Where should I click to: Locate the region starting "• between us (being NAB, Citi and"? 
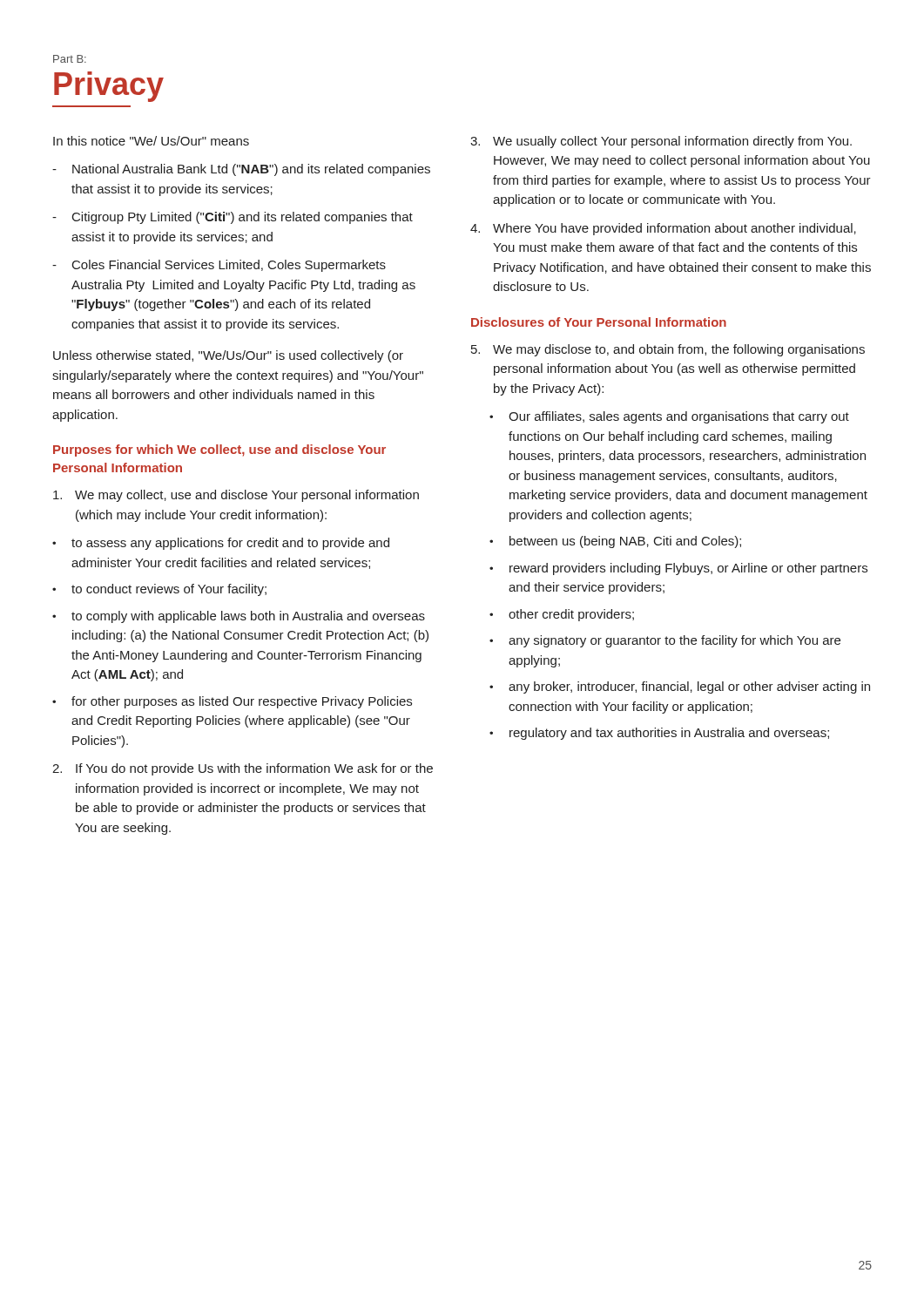[616, 541]
